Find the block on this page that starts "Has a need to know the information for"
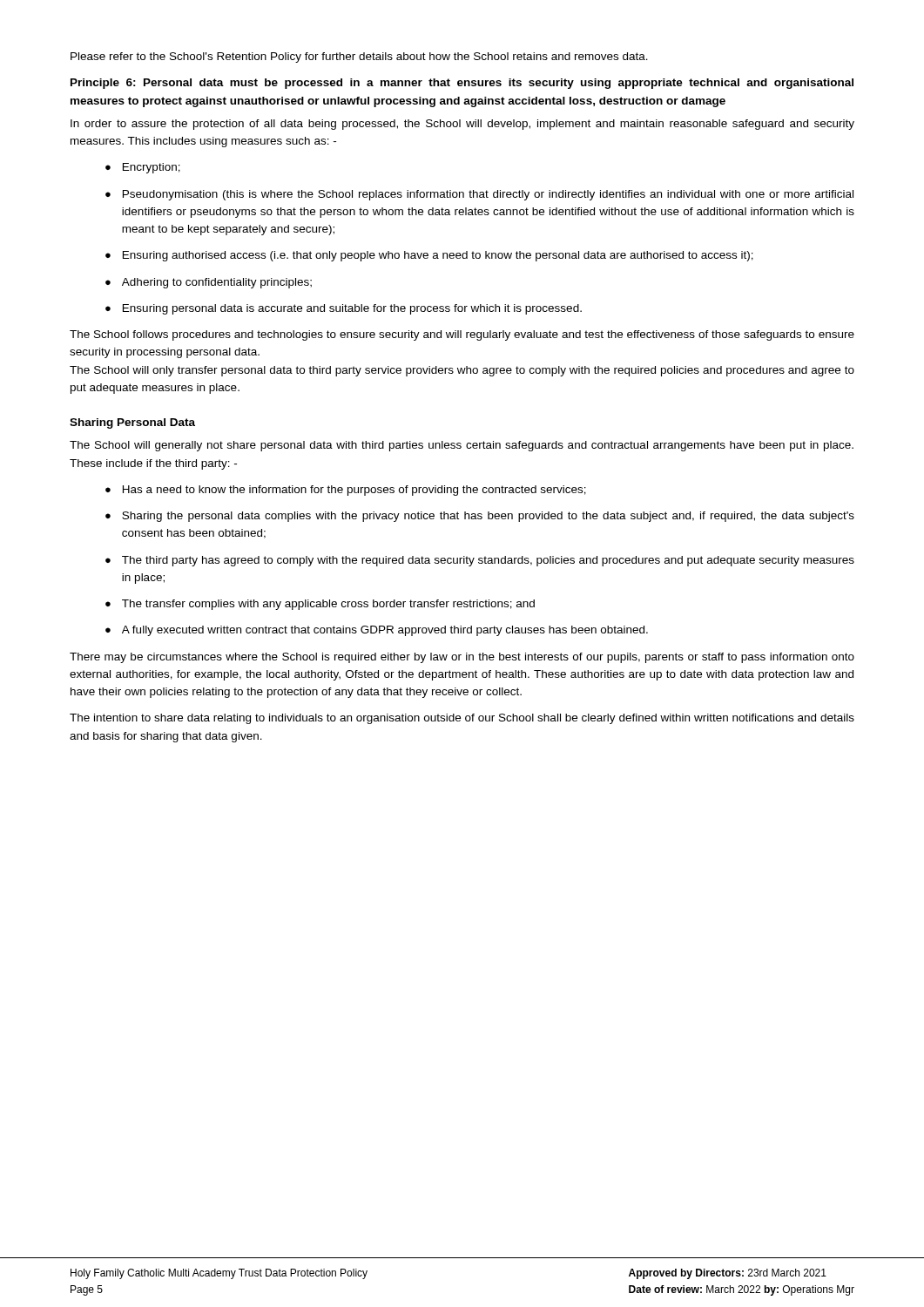The height and width of the screenshot is (1307, 924). coord(462,490)
